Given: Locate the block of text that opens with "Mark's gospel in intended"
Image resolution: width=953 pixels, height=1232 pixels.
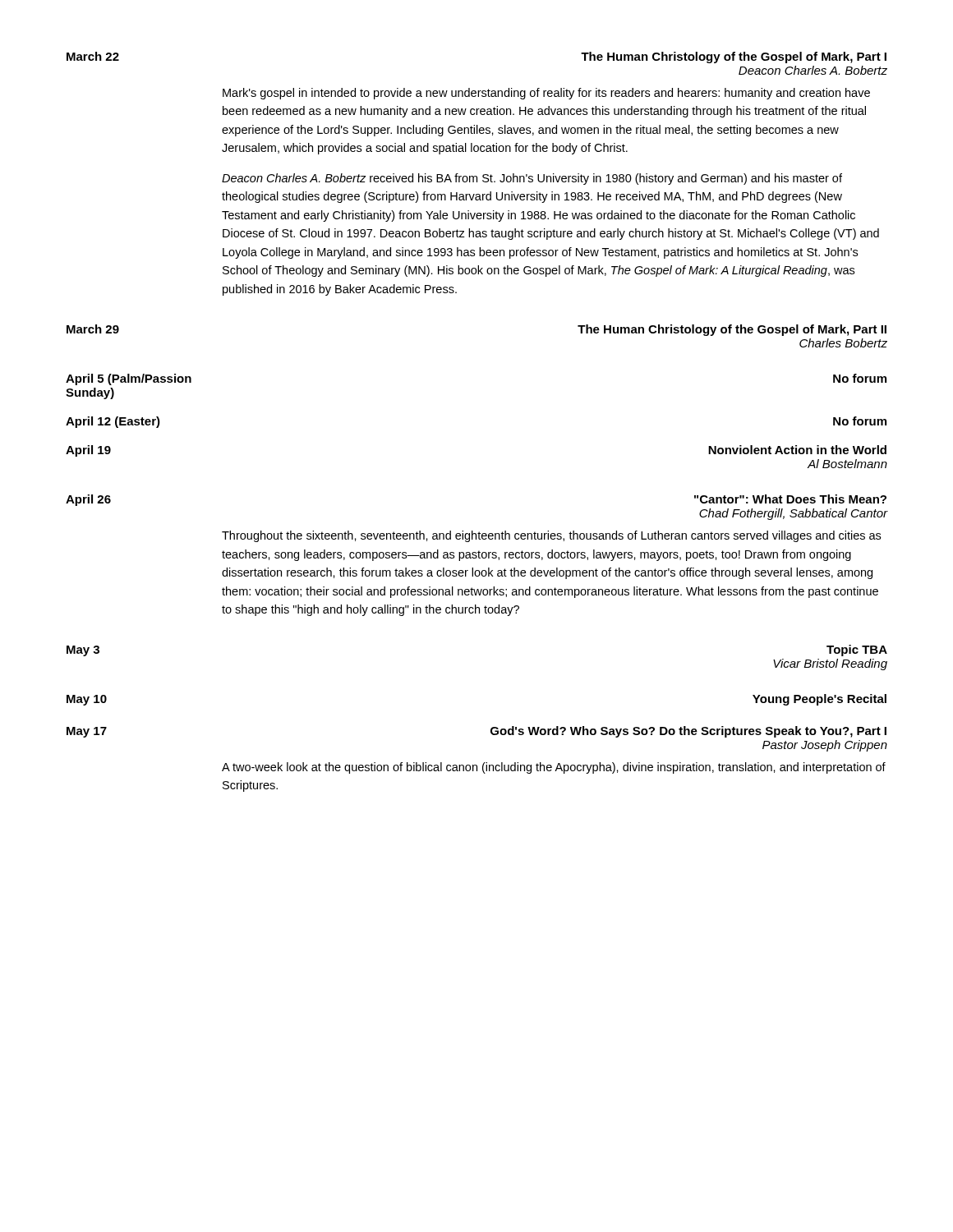Looking at the screenshot, I should [546, 120].
